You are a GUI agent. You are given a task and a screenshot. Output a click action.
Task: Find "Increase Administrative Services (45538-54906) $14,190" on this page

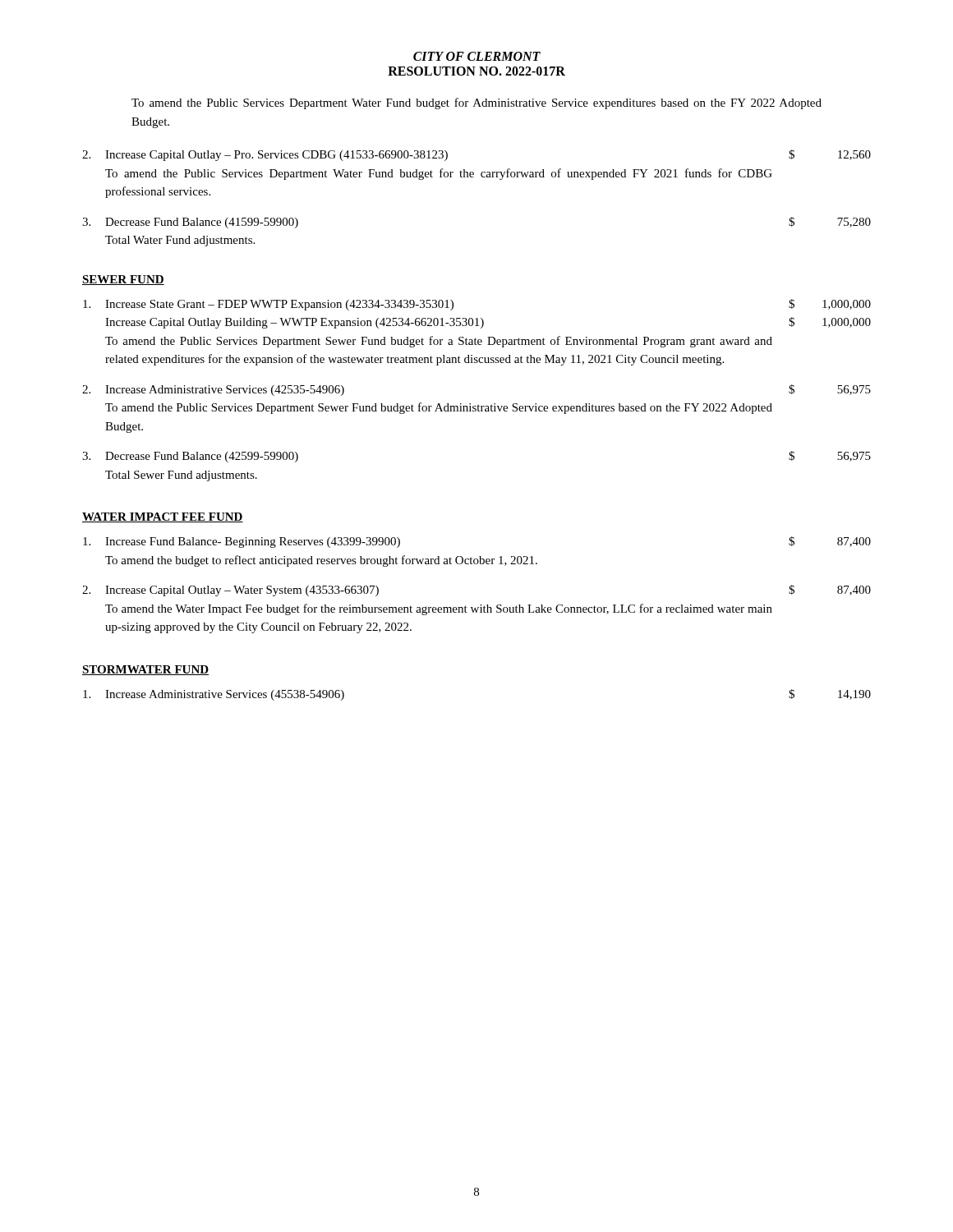coord(229,694)
